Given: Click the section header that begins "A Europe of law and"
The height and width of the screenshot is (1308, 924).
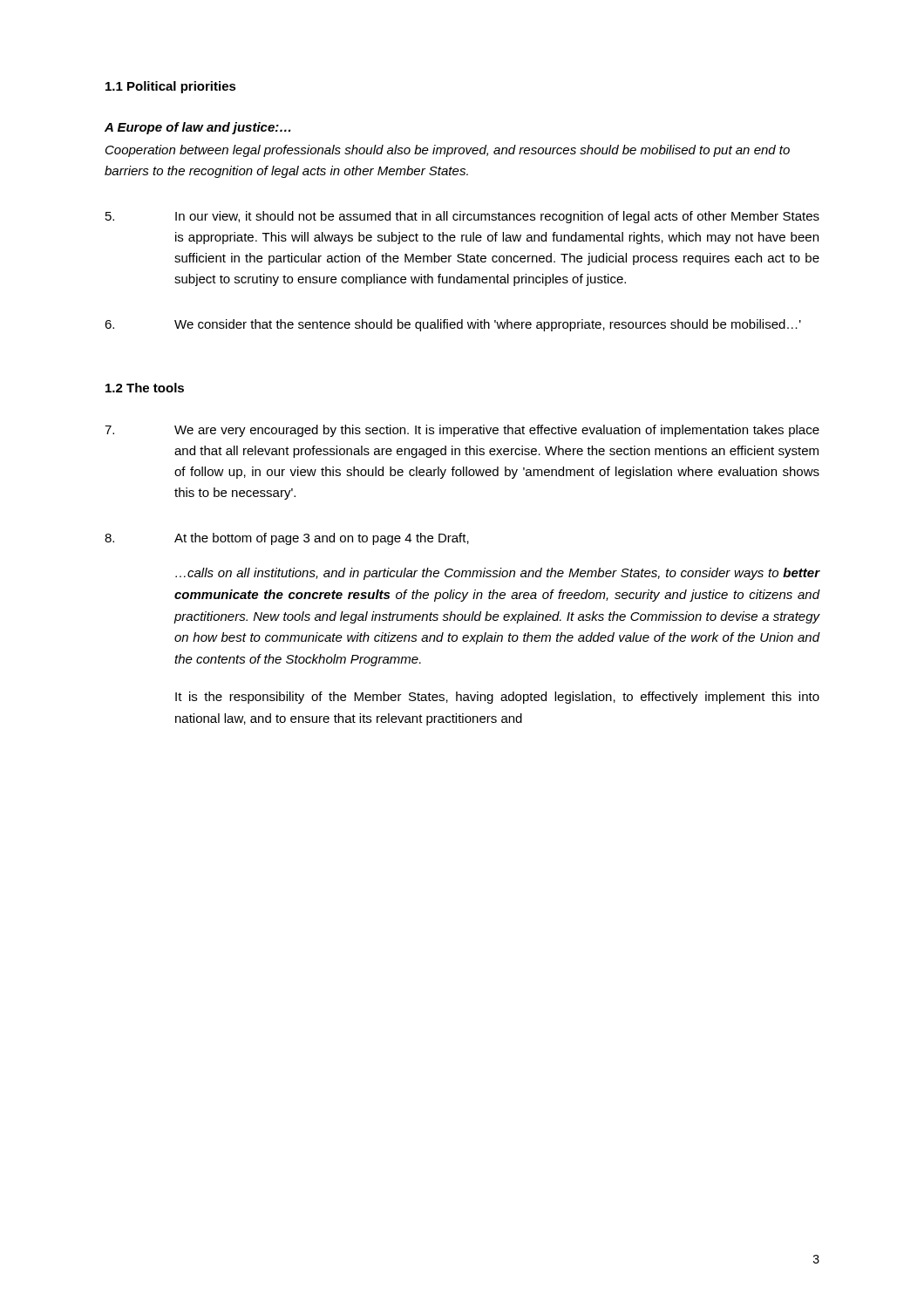Looking at the screenshot, I should pos(198,127).
